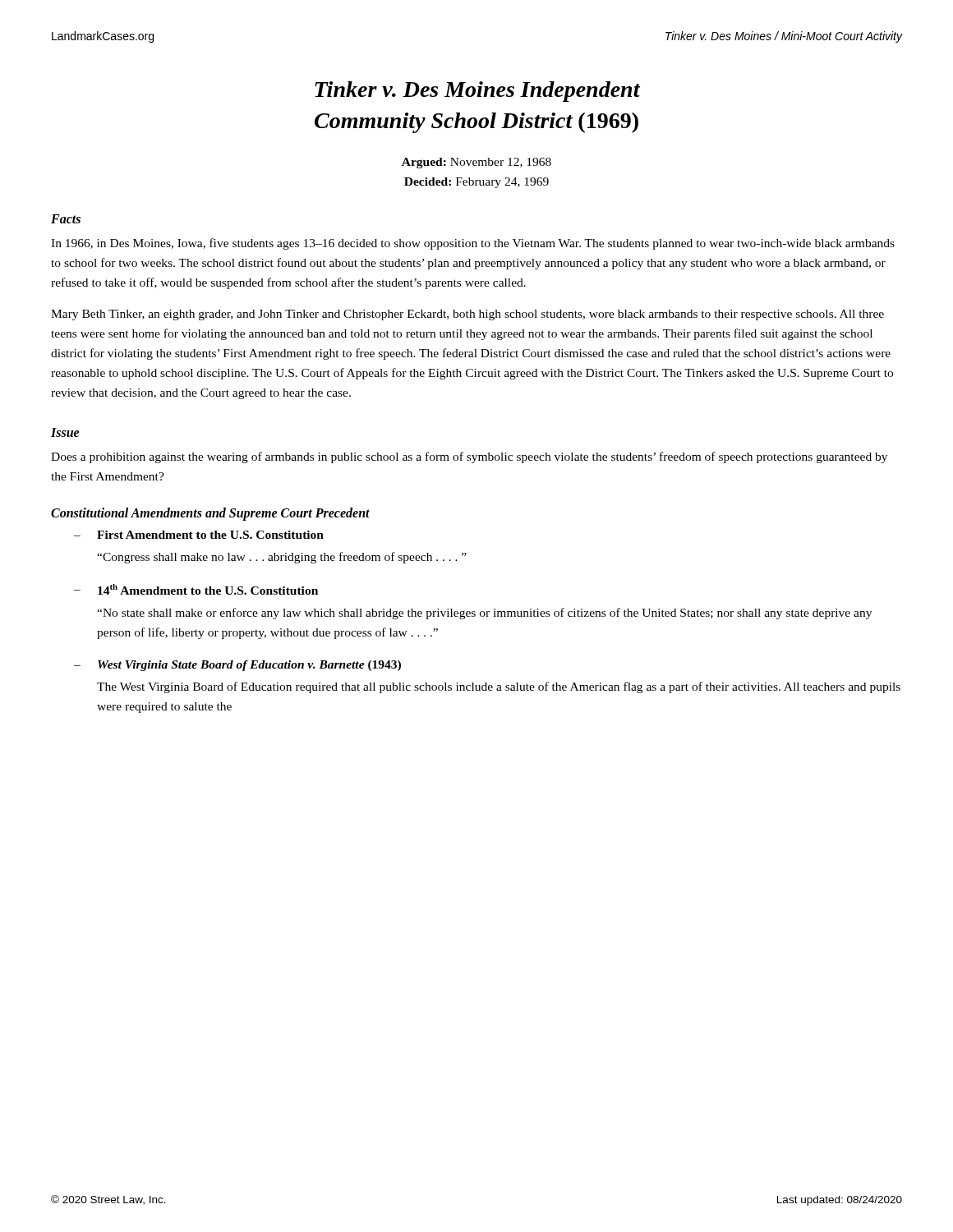Locate the element starting "In 1966, in Des Moines,"
Image resolution: width=953 pixels, height=1232 pixels.
[x=473, y=262]
